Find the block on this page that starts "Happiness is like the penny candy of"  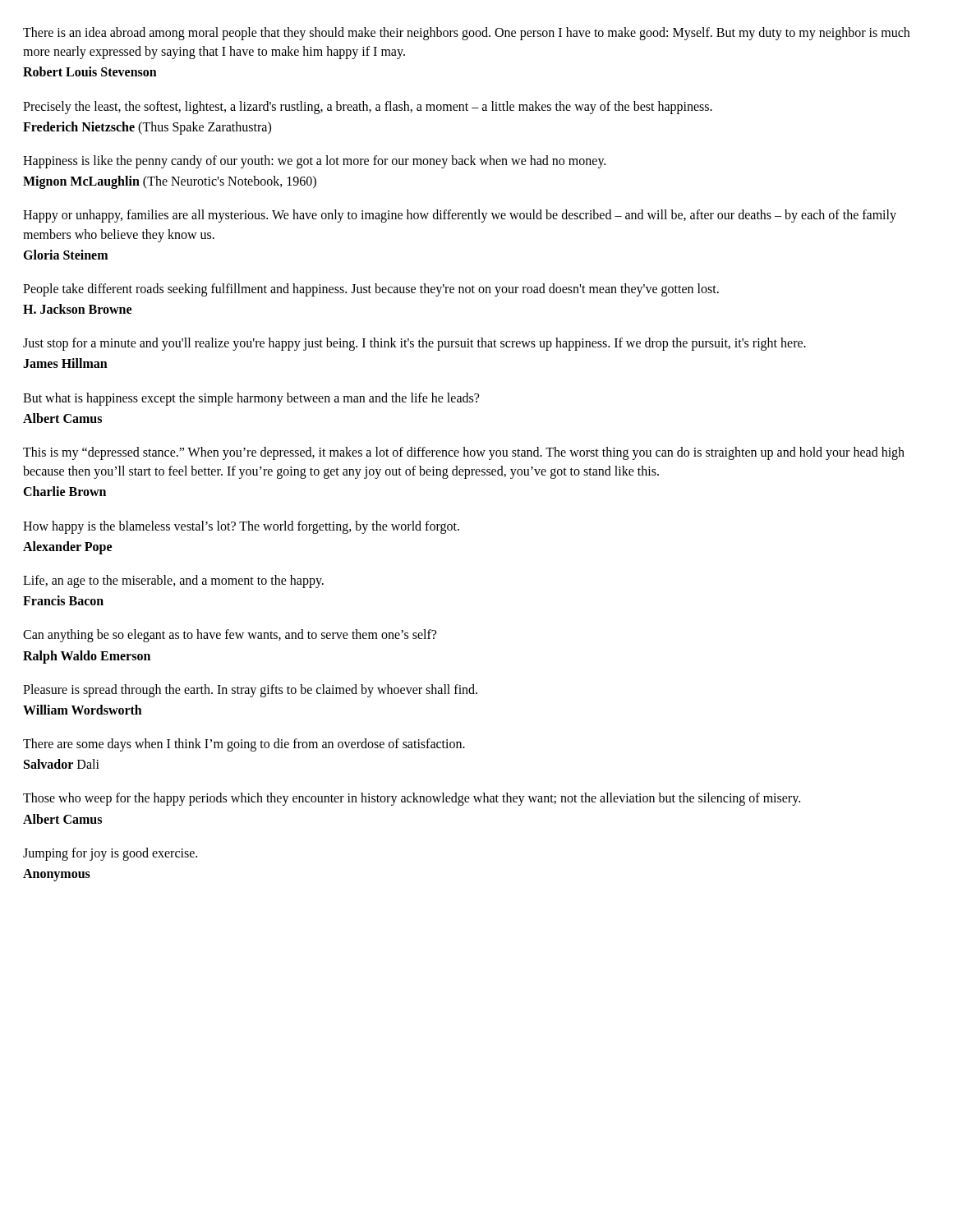coord(468,171)
